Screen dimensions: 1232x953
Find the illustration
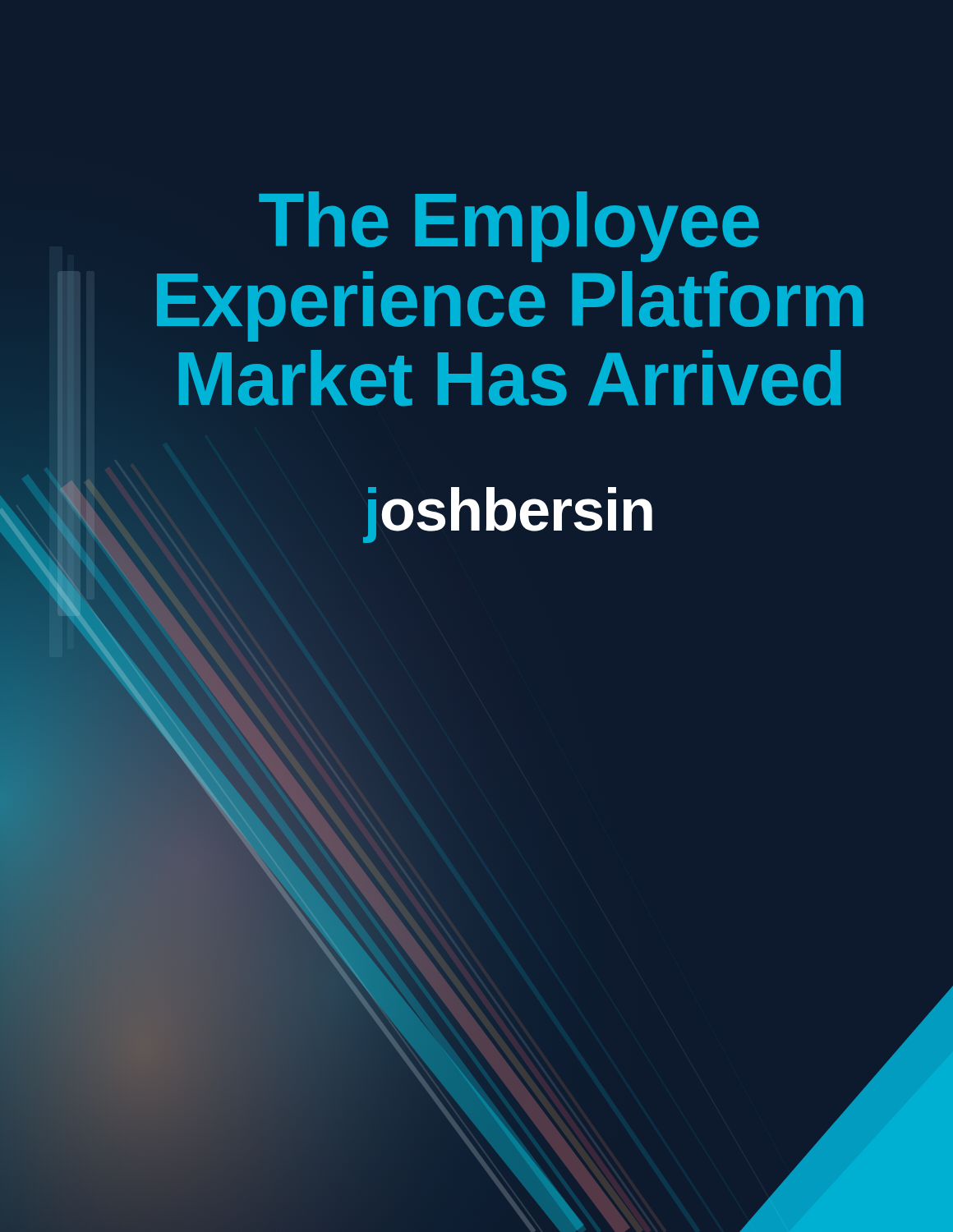pos(476,616)
